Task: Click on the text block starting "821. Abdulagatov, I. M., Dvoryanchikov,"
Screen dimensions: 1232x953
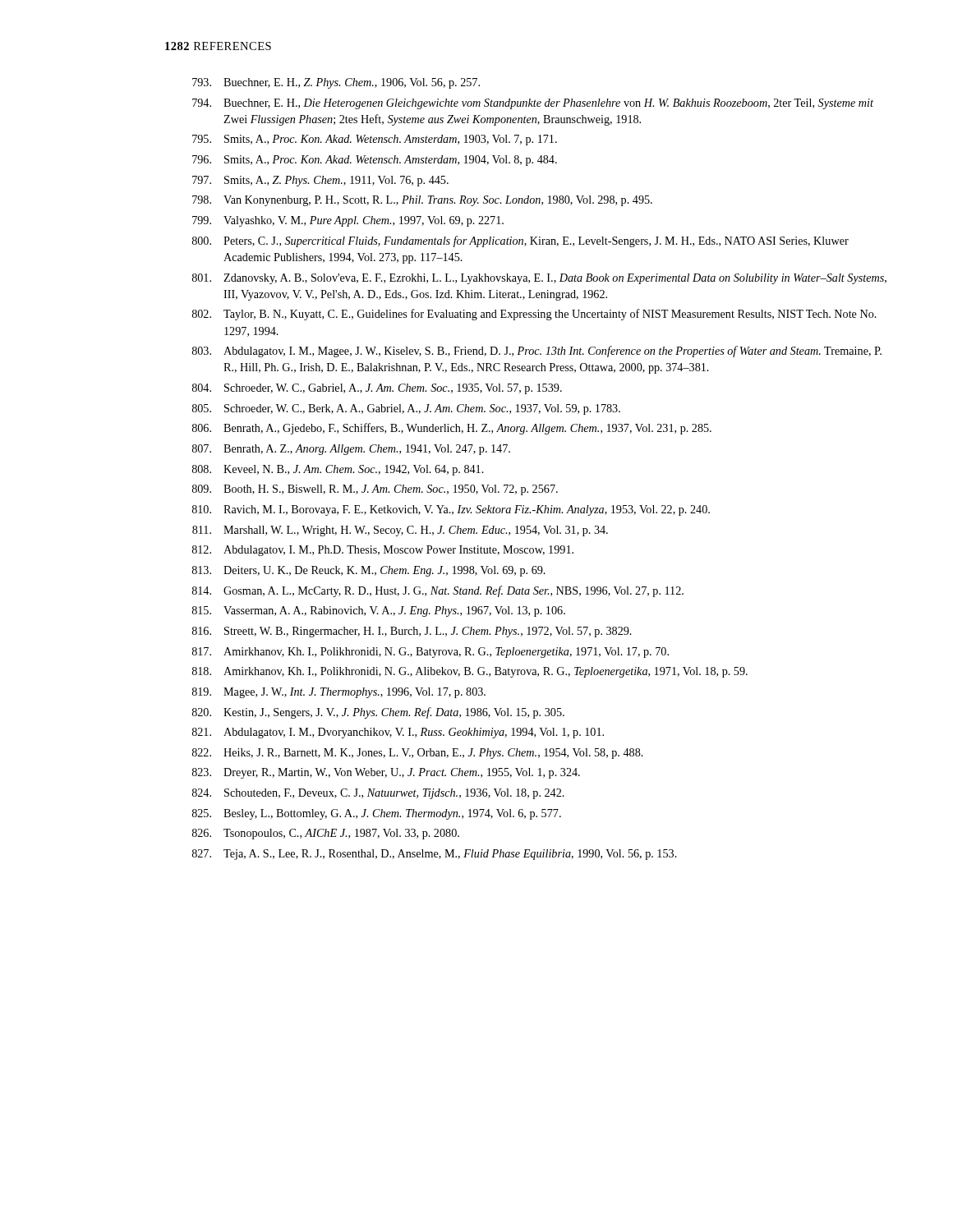Action: (x=526, y=732)
